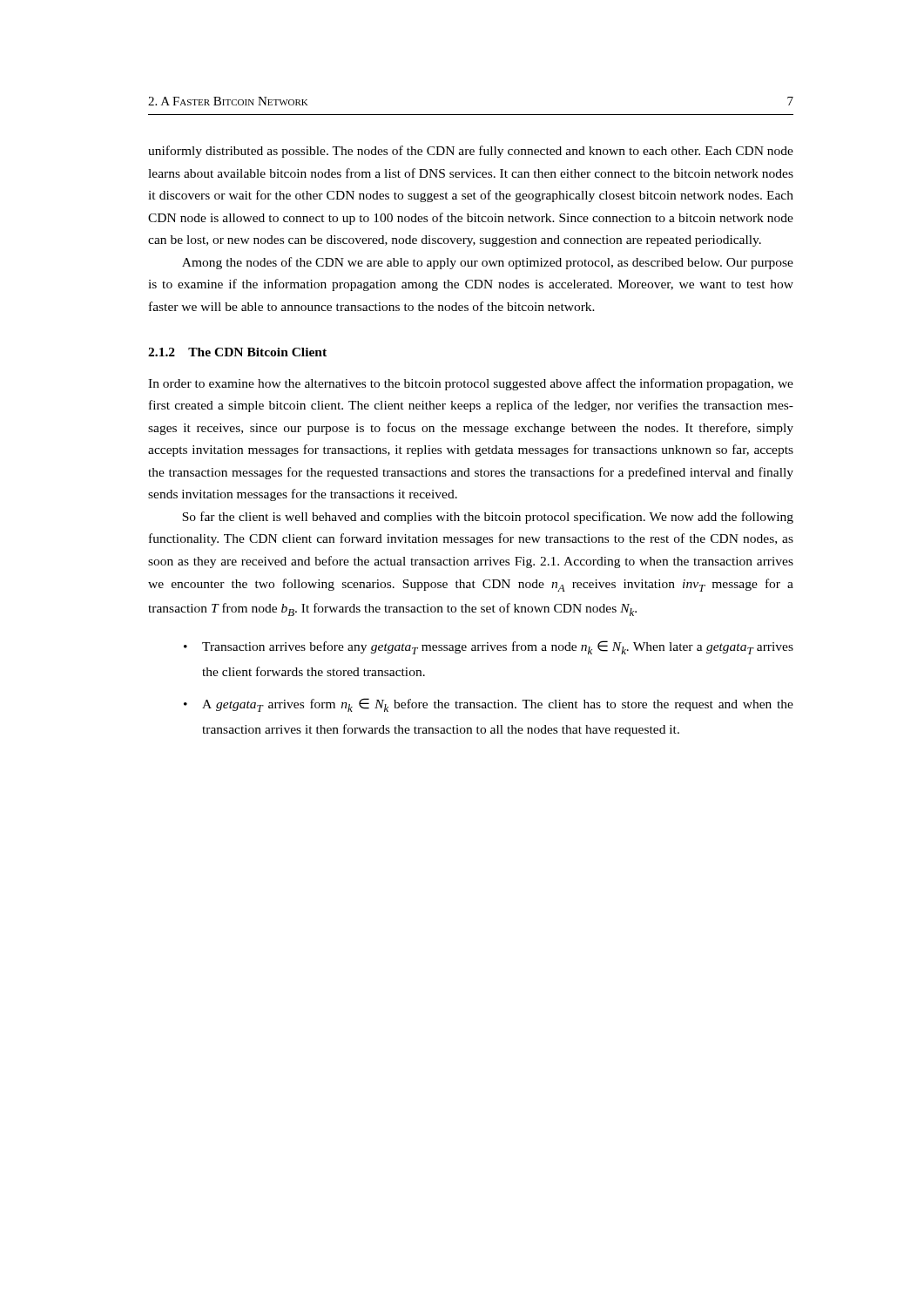The width and height of the screenshot is (924, 1307).
Task: Click on the passage starting "• A getgataT"
Action: click(488, 716)
